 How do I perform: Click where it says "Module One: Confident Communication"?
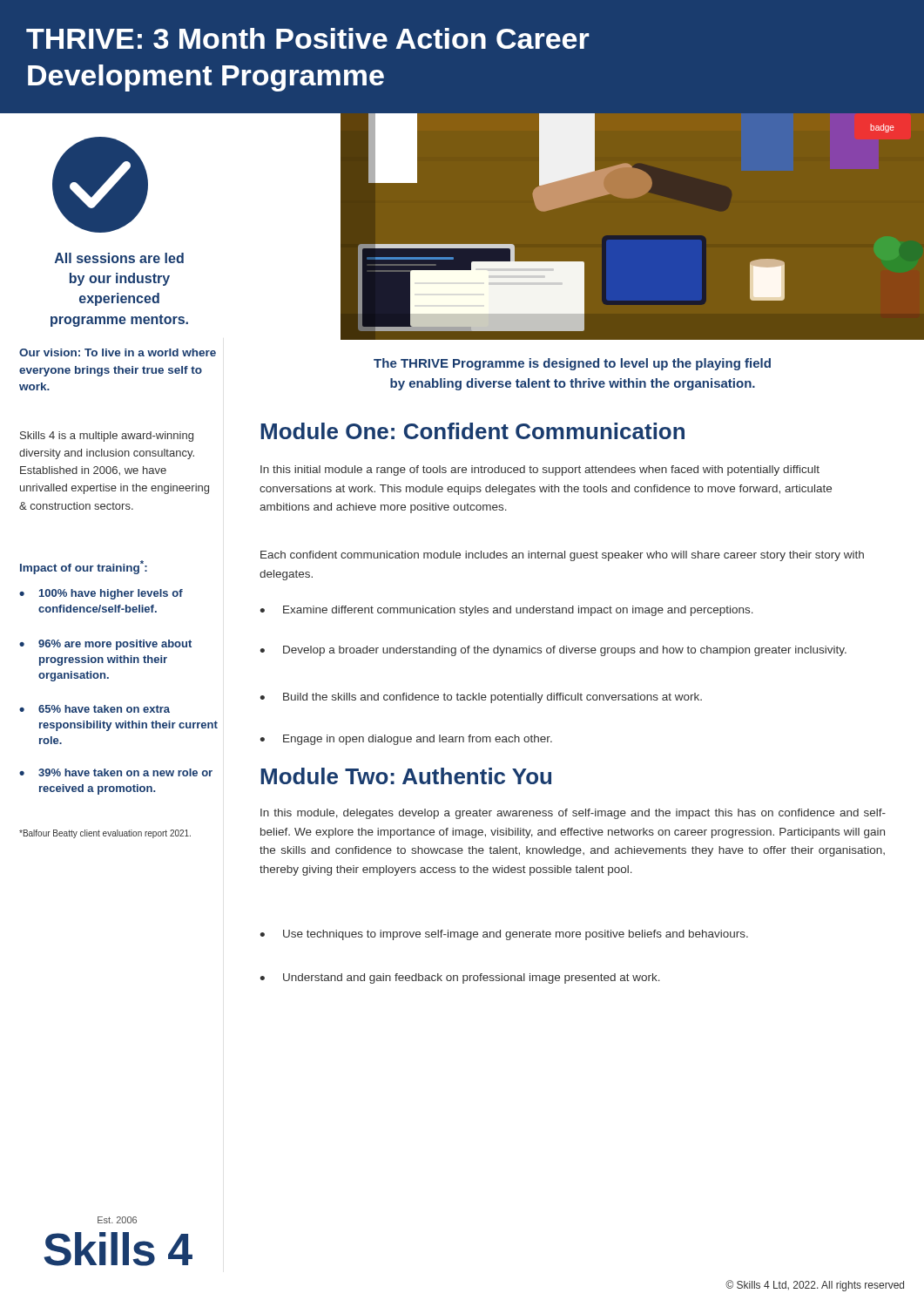[x=473, y=431]
